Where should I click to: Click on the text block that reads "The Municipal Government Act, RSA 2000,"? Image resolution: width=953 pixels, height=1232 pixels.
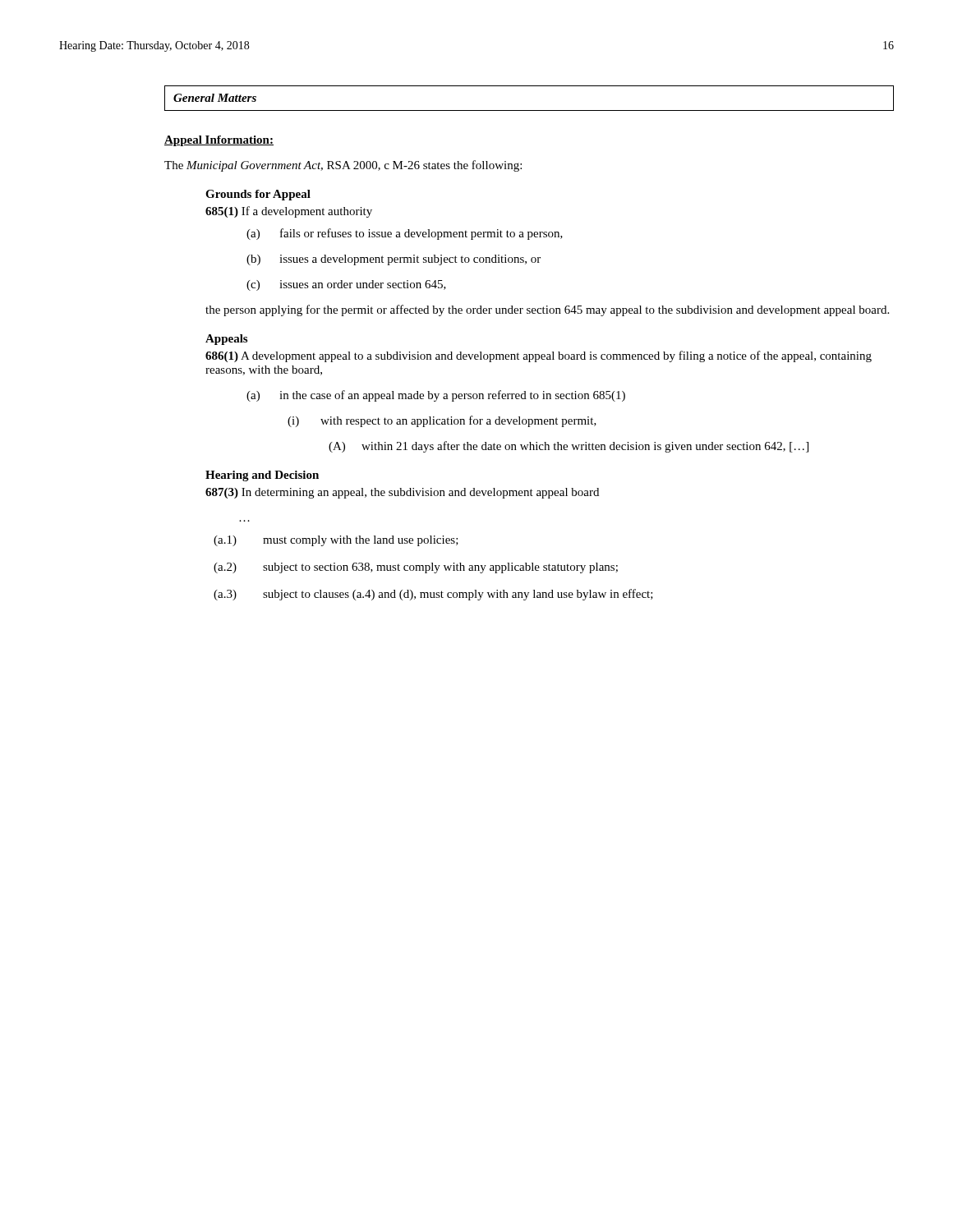pos(344,165)
